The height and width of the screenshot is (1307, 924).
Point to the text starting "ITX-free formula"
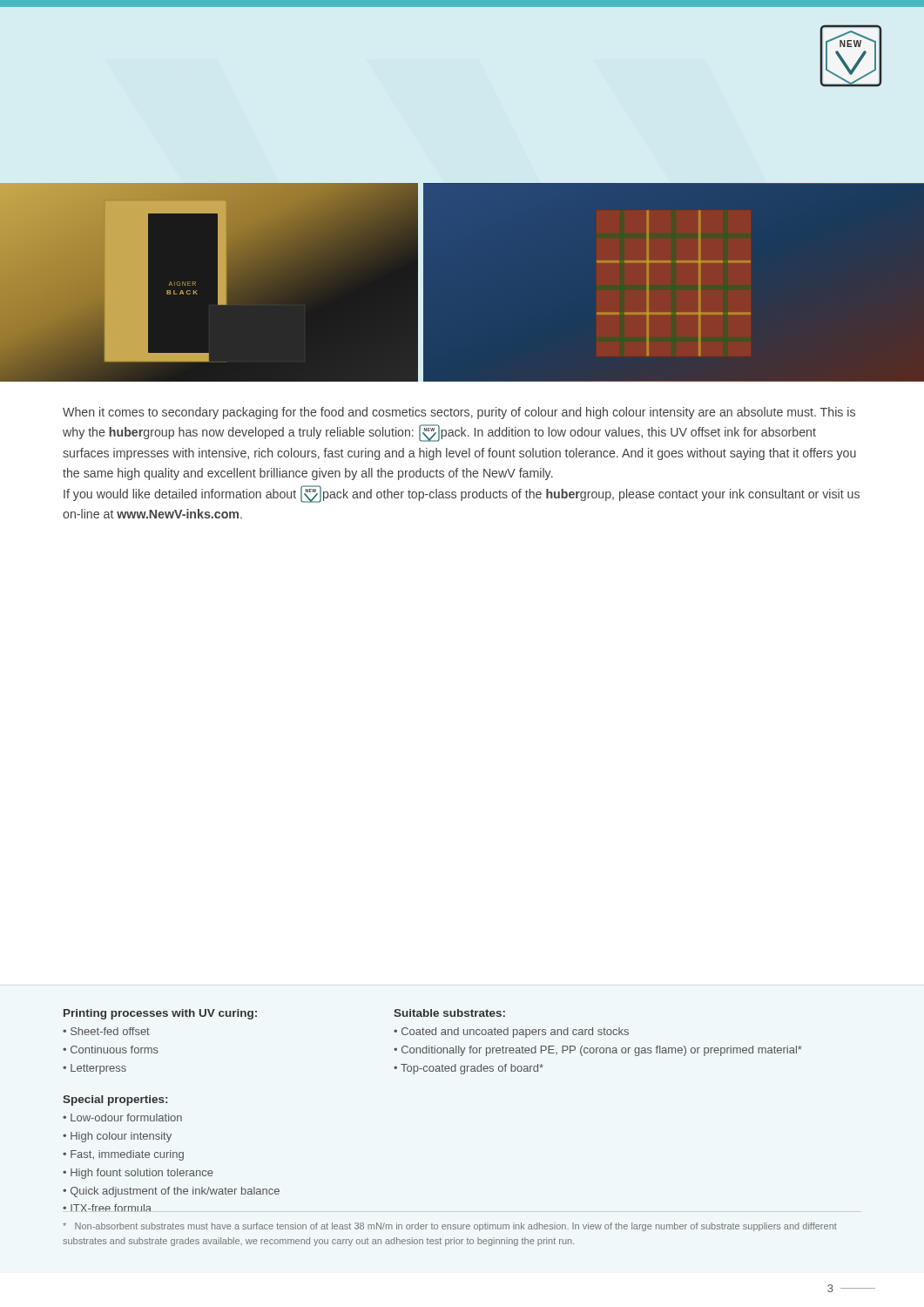coord(111,1208)
